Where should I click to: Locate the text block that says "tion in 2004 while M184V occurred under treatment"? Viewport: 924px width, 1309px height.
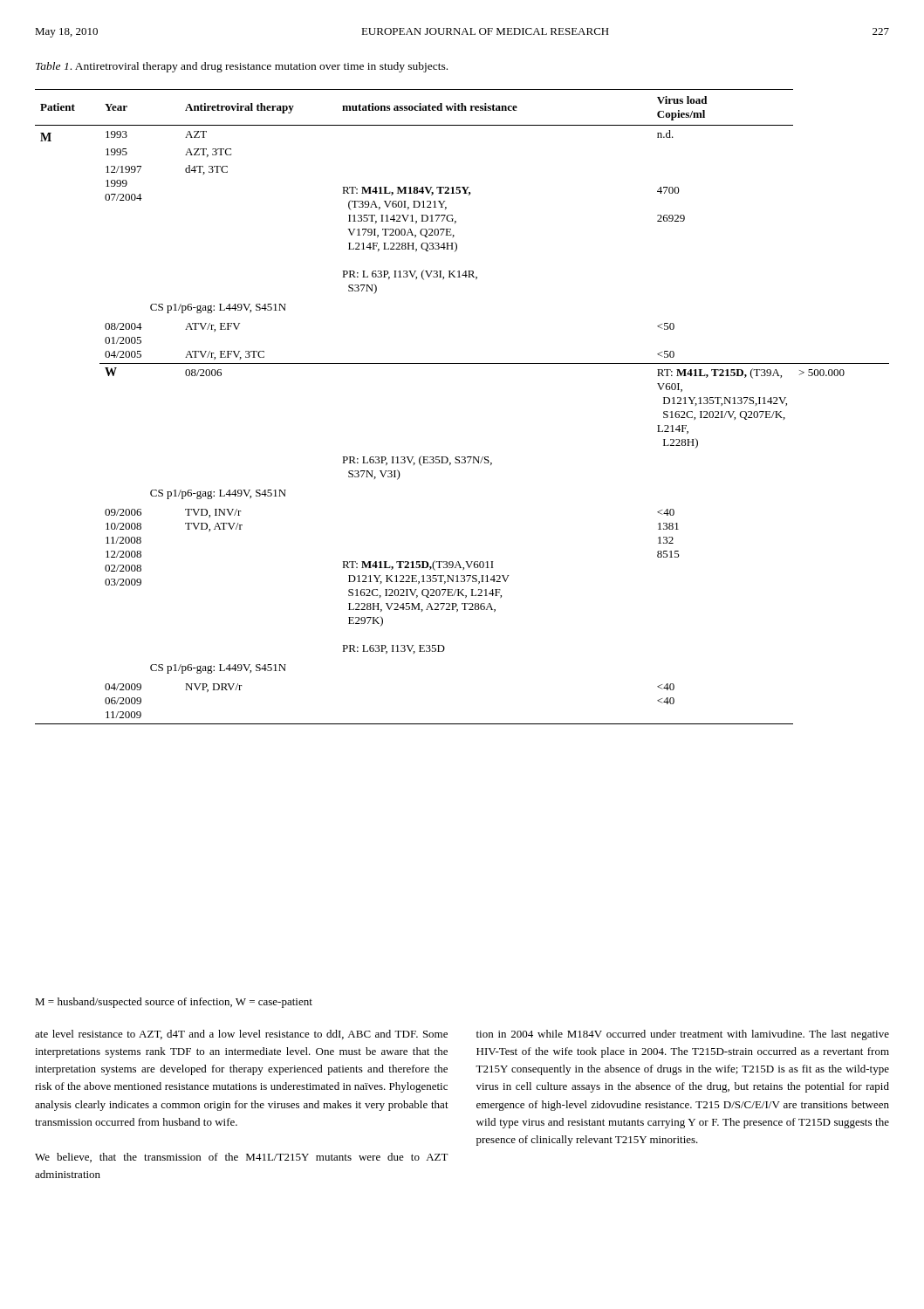point(683,1086)
